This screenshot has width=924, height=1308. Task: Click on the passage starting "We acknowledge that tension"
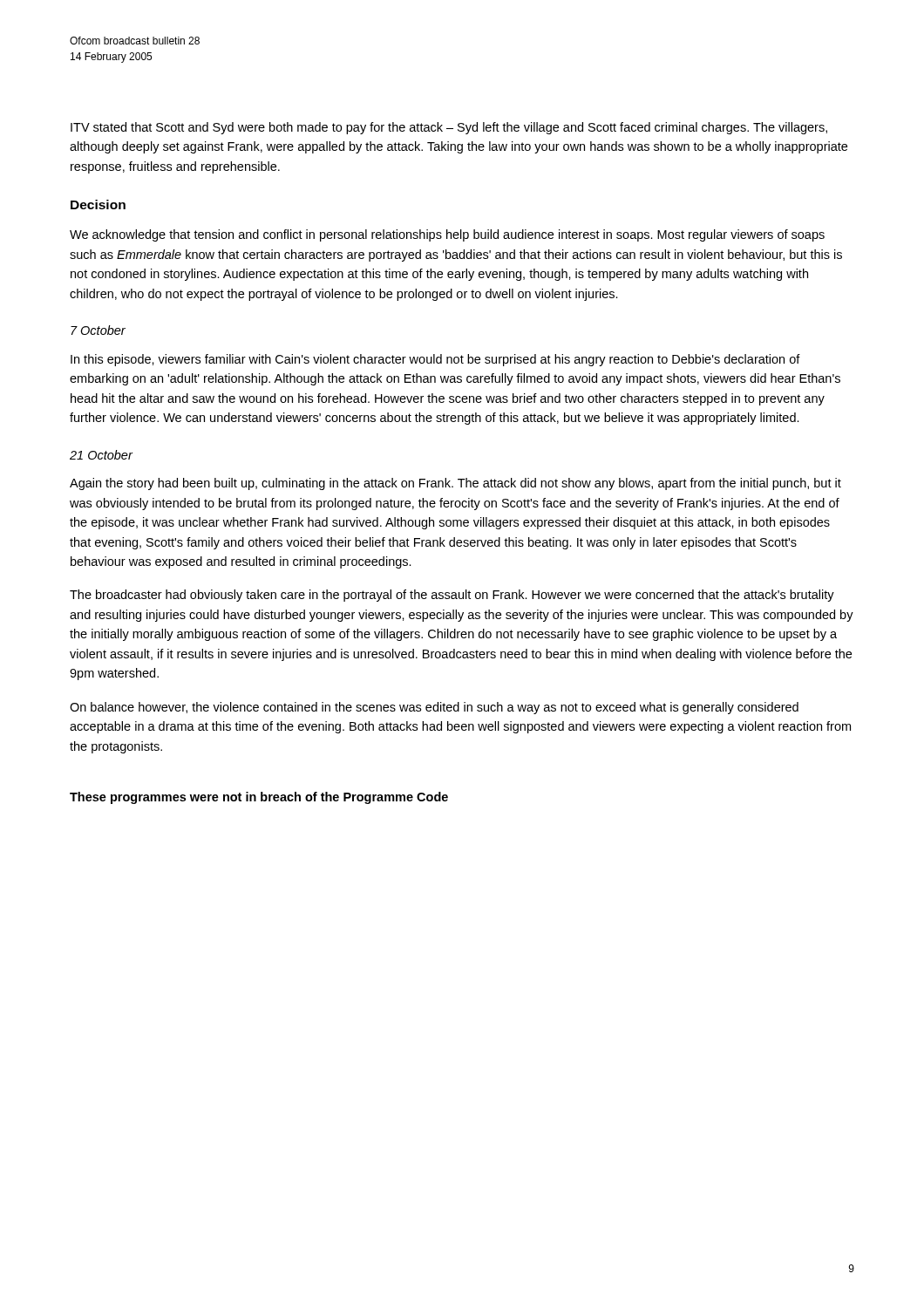[x=456, y=264]
